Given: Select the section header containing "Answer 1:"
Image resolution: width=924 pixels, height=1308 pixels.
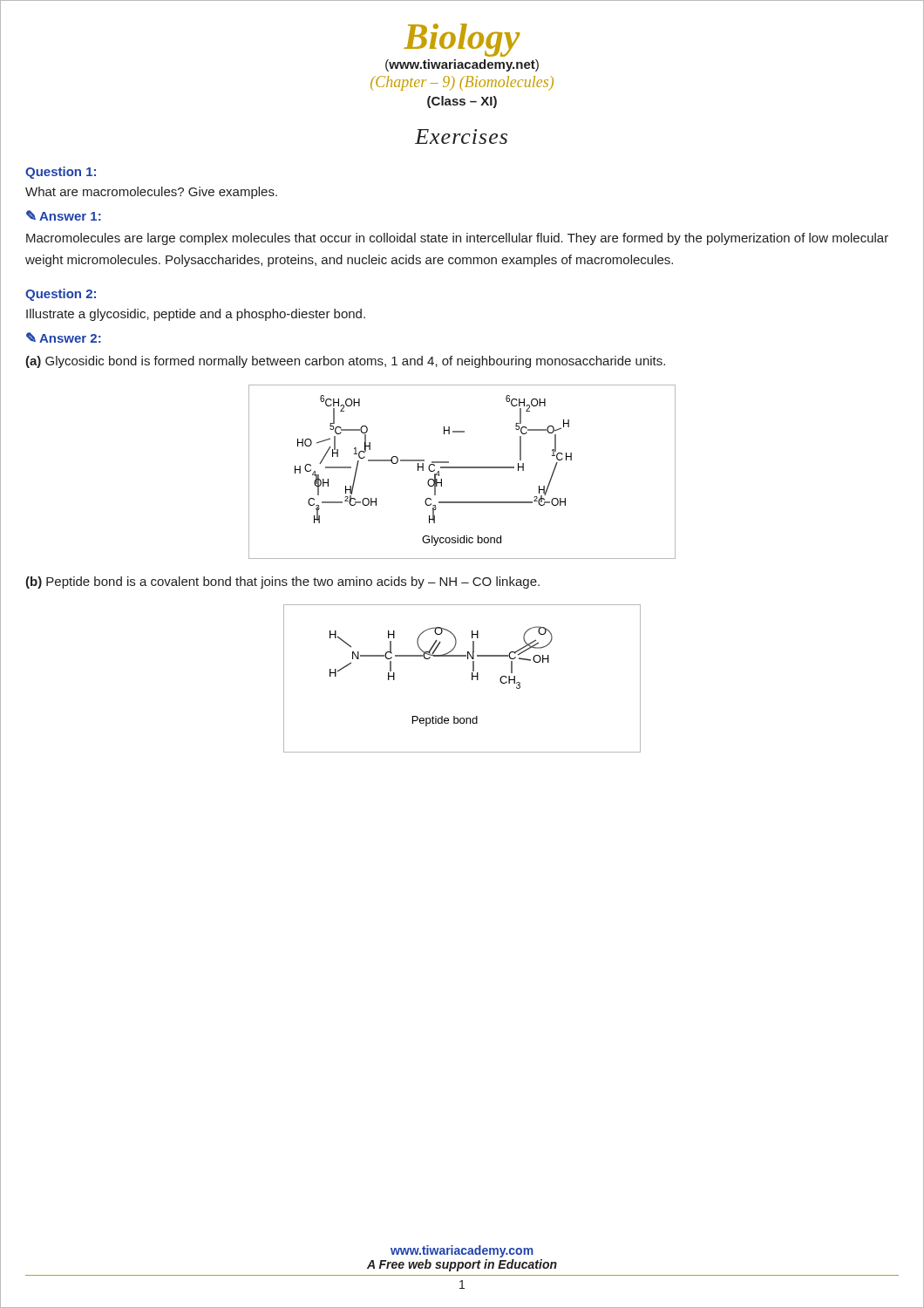Looking at the screenshot, I should pyautogui.click(x=71, y=216).
